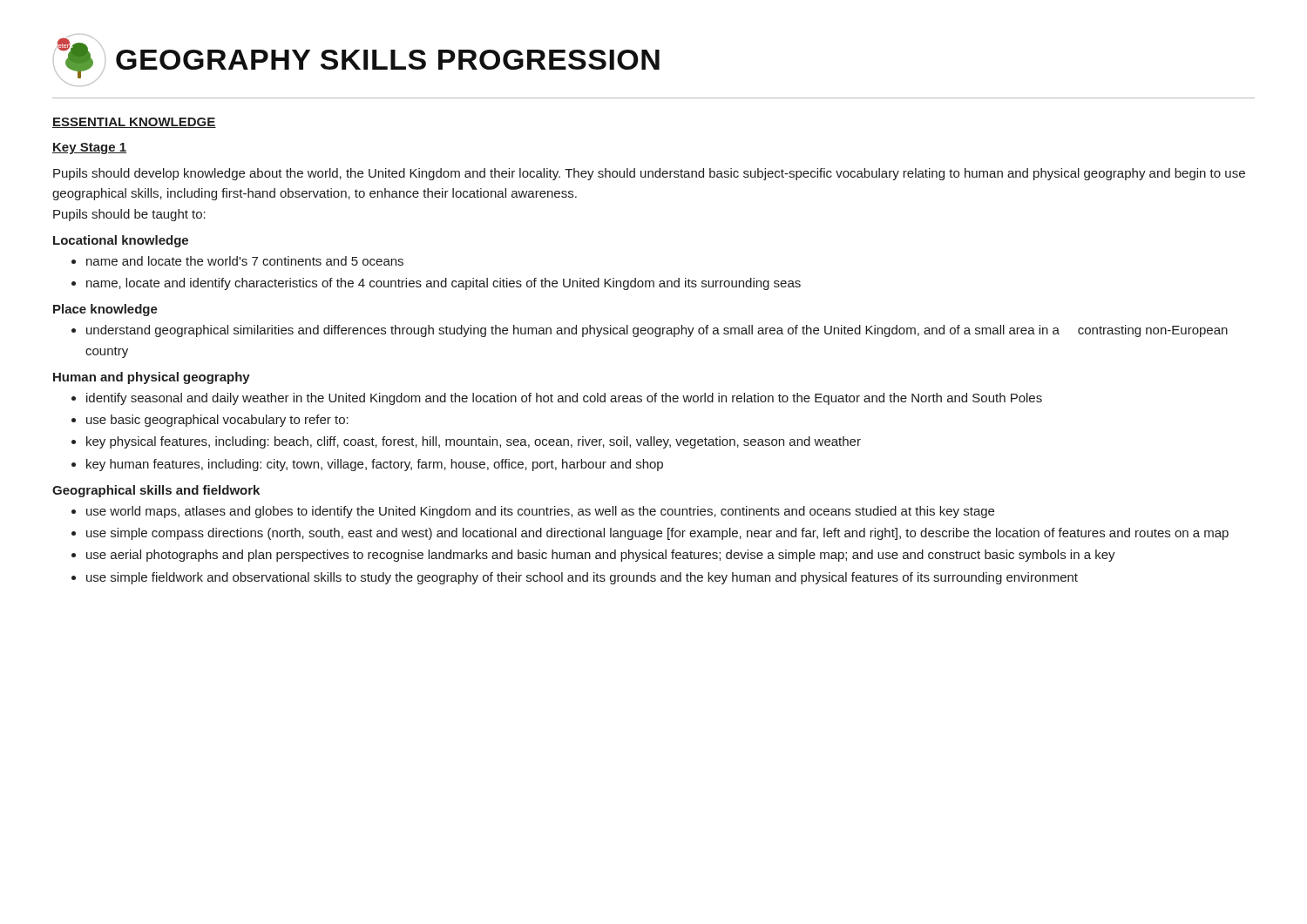Viewport: 1307px width, 924px height.
Task: Find the list item that reads "understand geographical similarities and differences through studying the"
Action: click(x=657, y=340)
